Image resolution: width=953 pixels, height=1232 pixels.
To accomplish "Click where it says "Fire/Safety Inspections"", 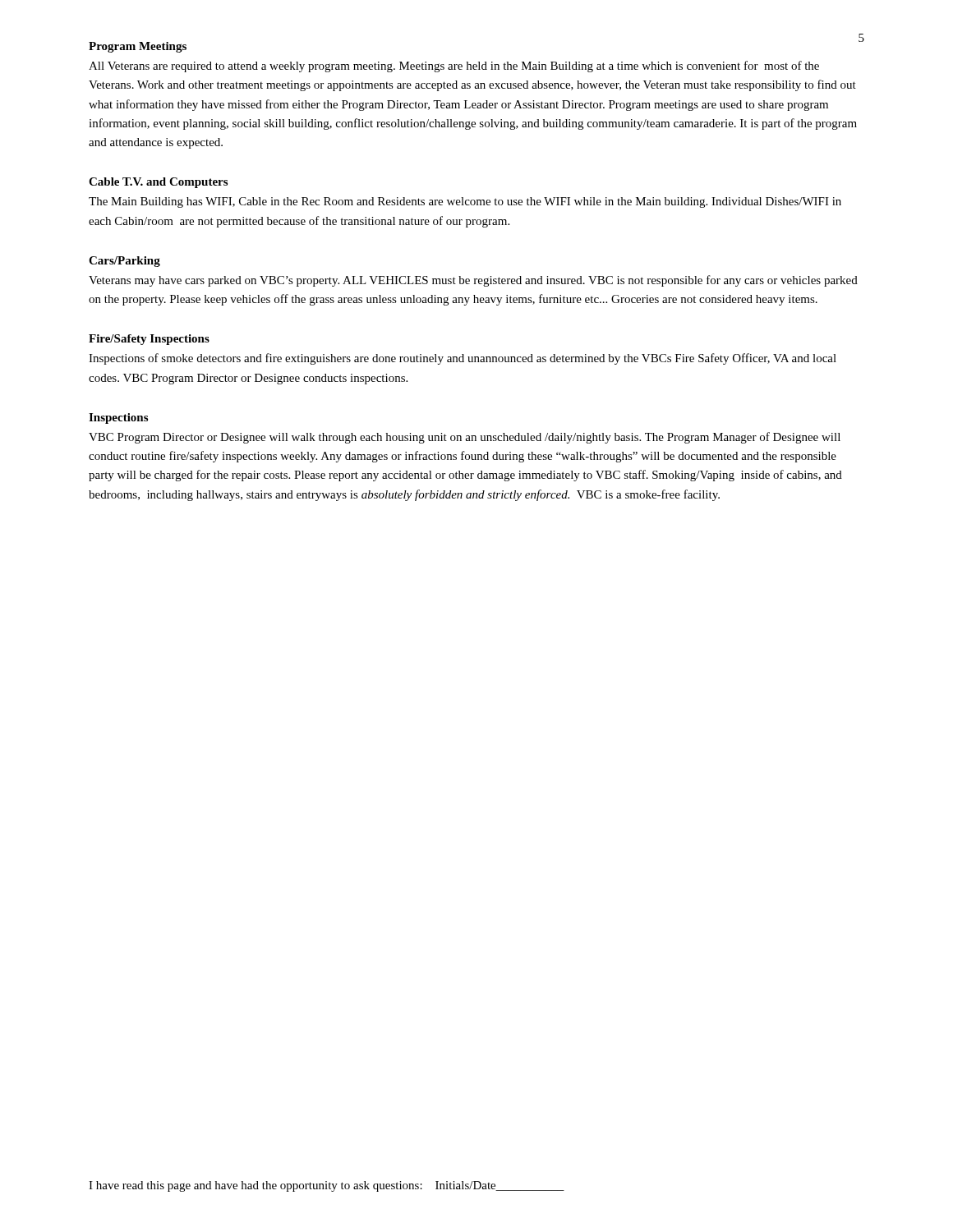I will pyautogui.click(x=149, y=339).
